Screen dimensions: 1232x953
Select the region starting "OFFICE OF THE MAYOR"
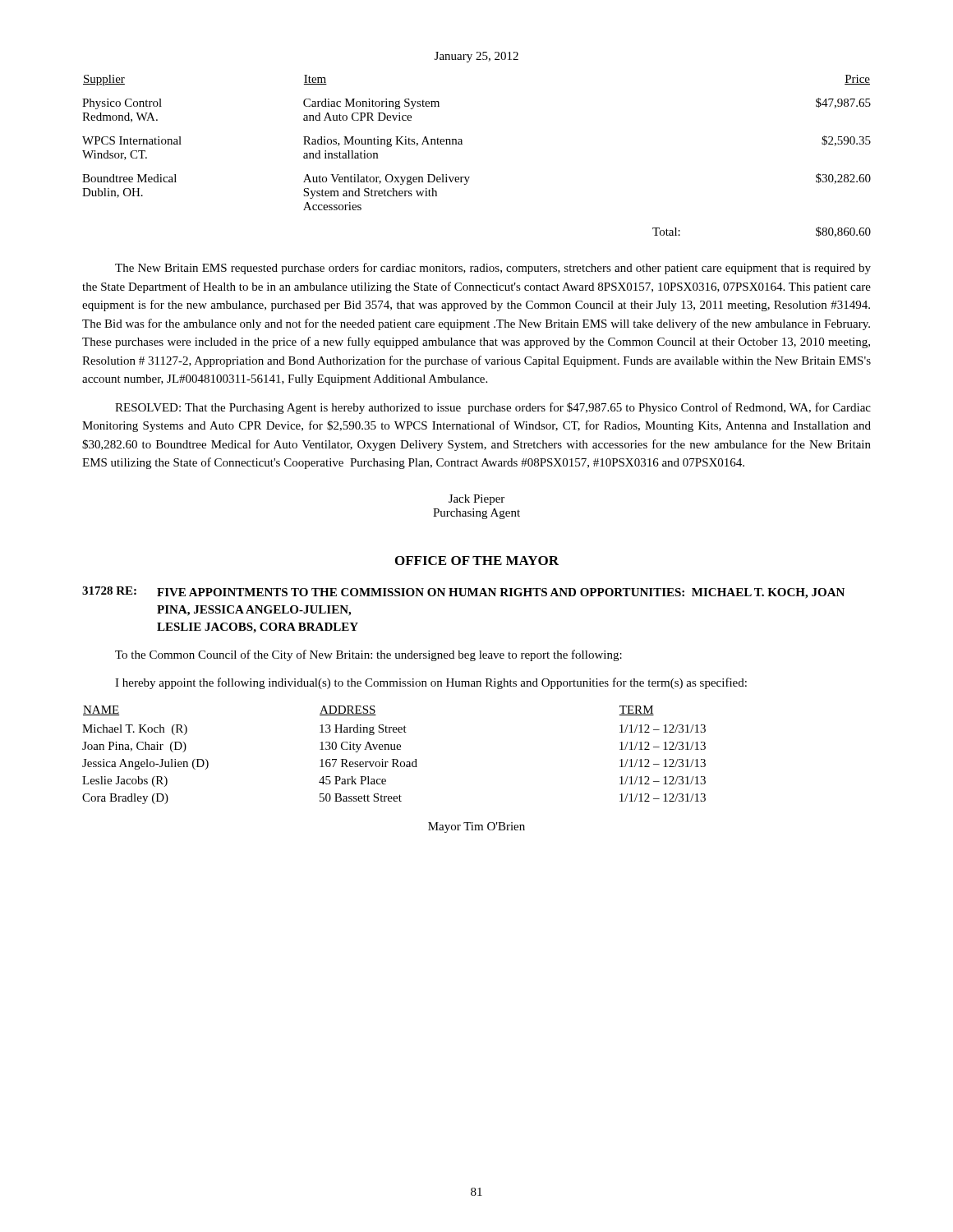(476, 560)
